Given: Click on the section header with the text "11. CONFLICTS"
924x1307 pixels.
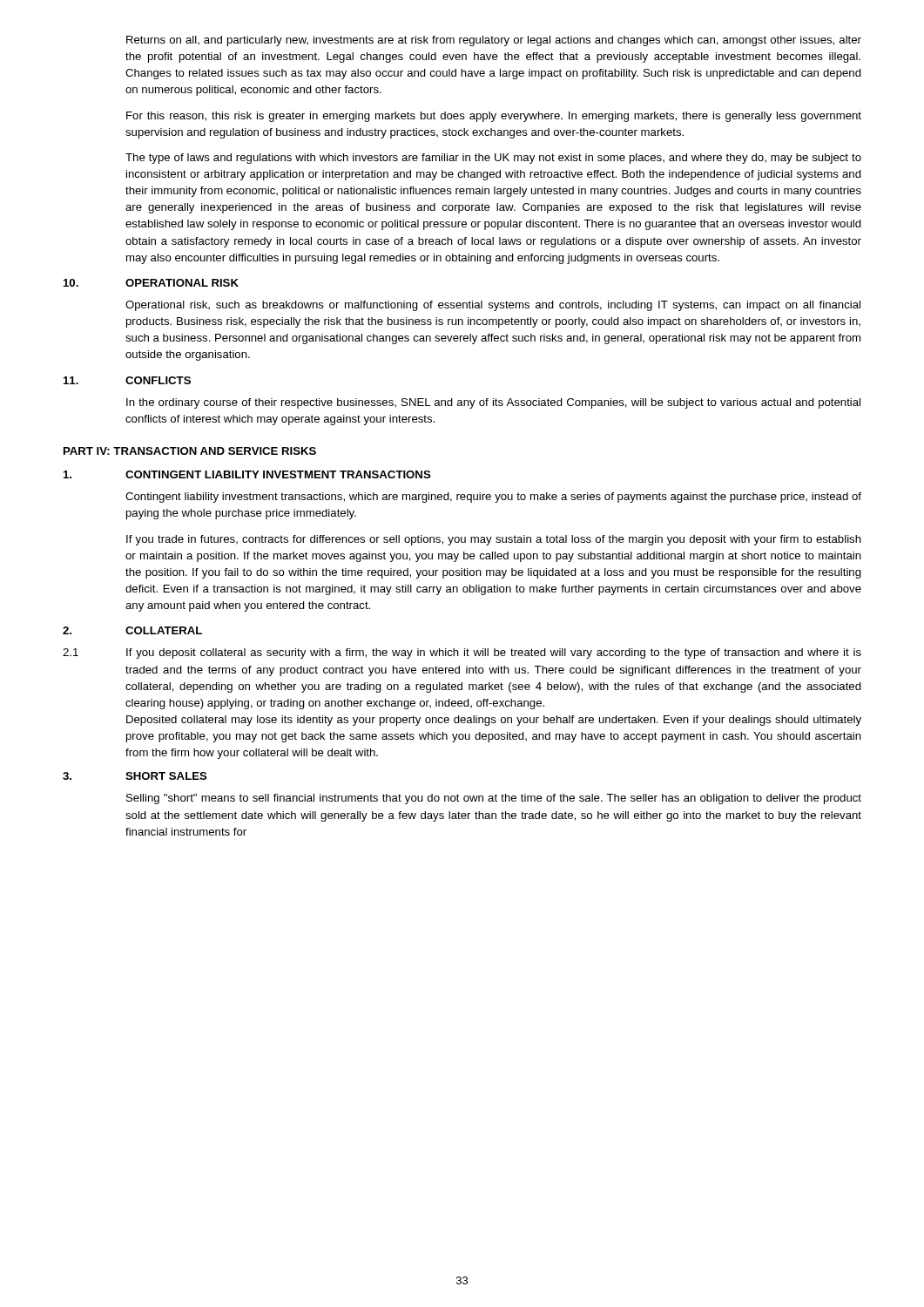Looking at the screenshot, I should coord(127,380).
